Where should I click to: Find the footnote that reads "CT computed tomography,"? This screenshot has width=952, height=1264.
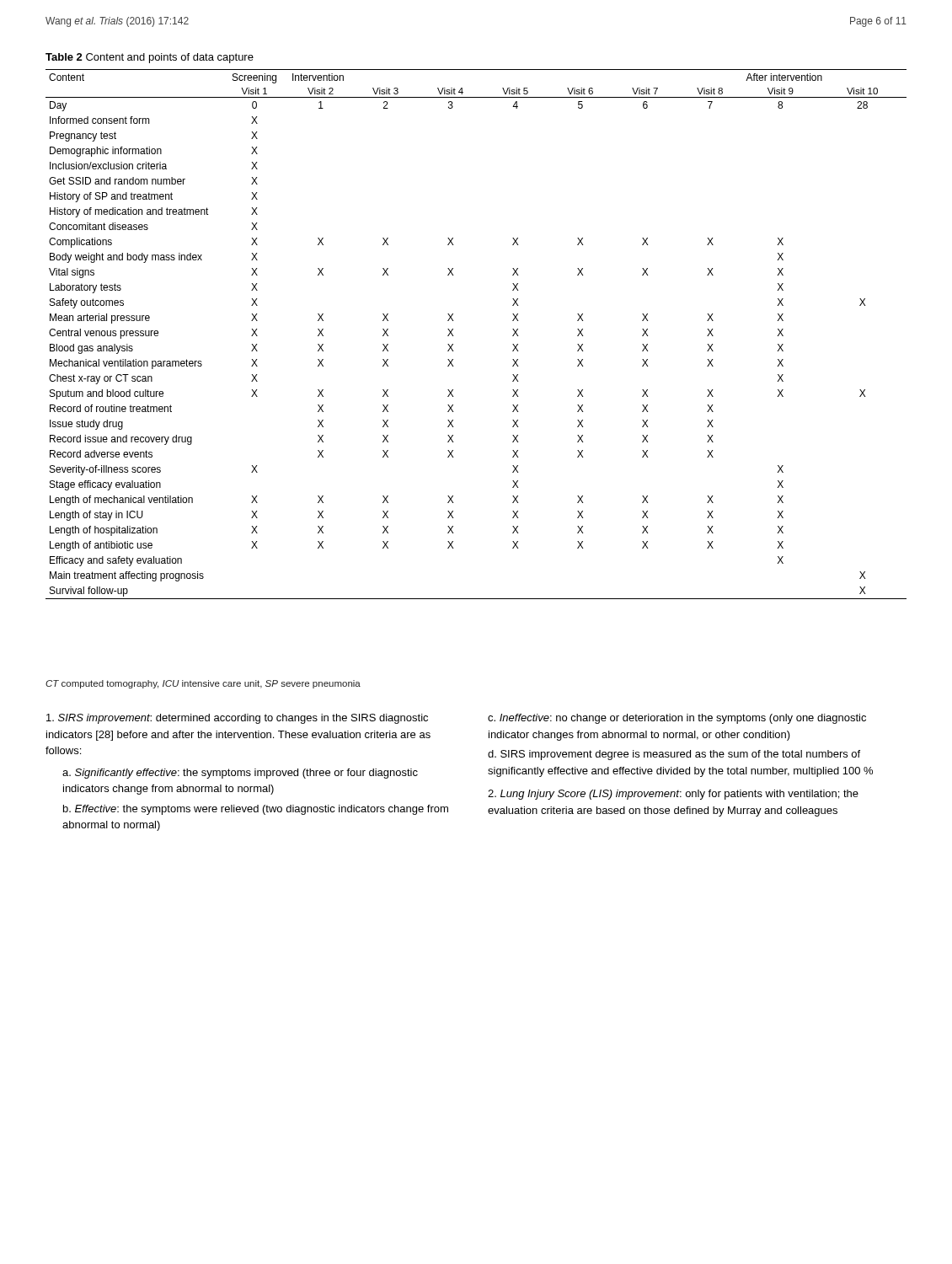[x=203, y=683]
